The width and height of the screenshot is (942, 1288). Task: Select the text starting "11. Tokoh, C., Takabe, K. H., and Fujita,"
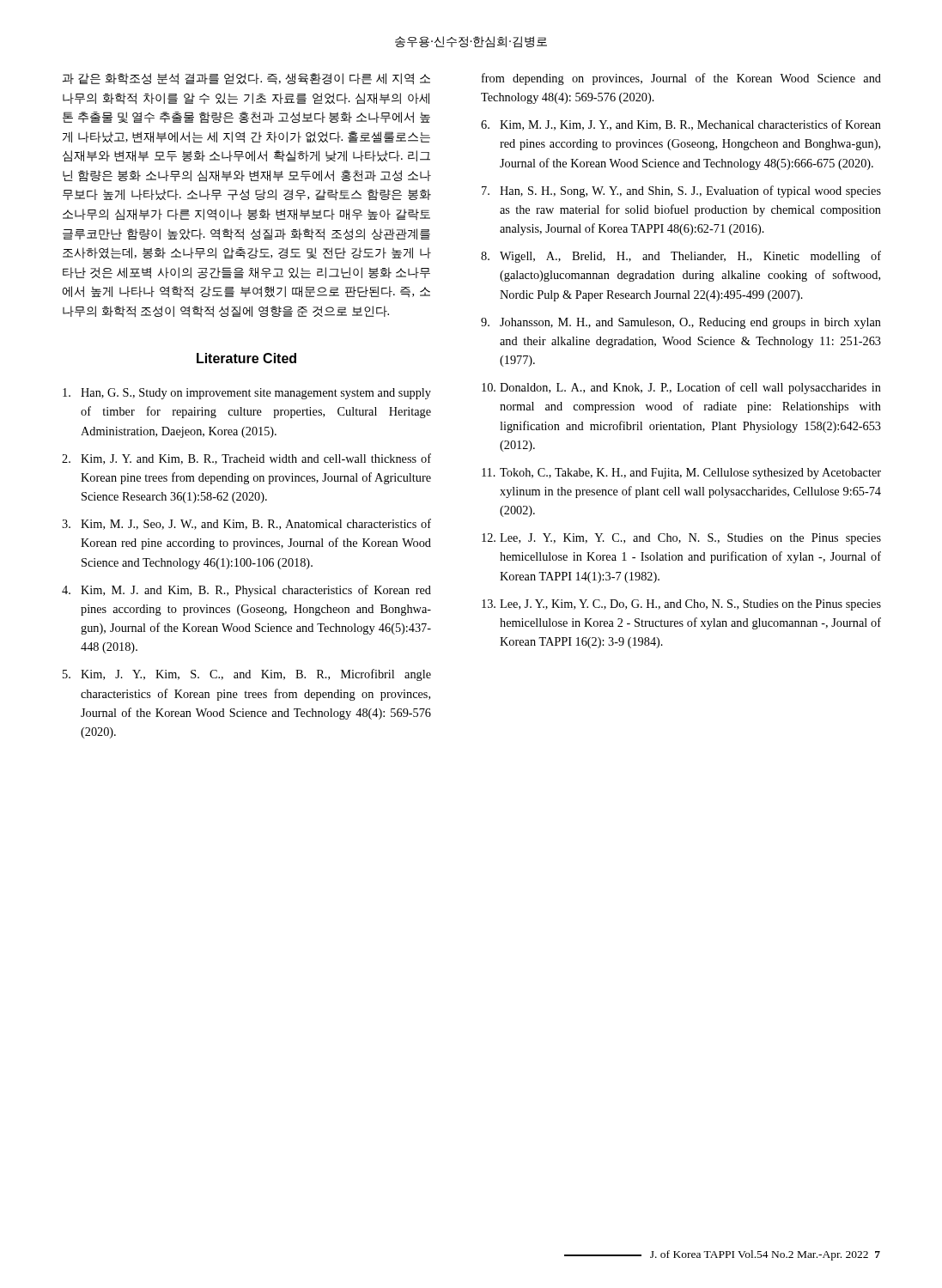[681, 491]
